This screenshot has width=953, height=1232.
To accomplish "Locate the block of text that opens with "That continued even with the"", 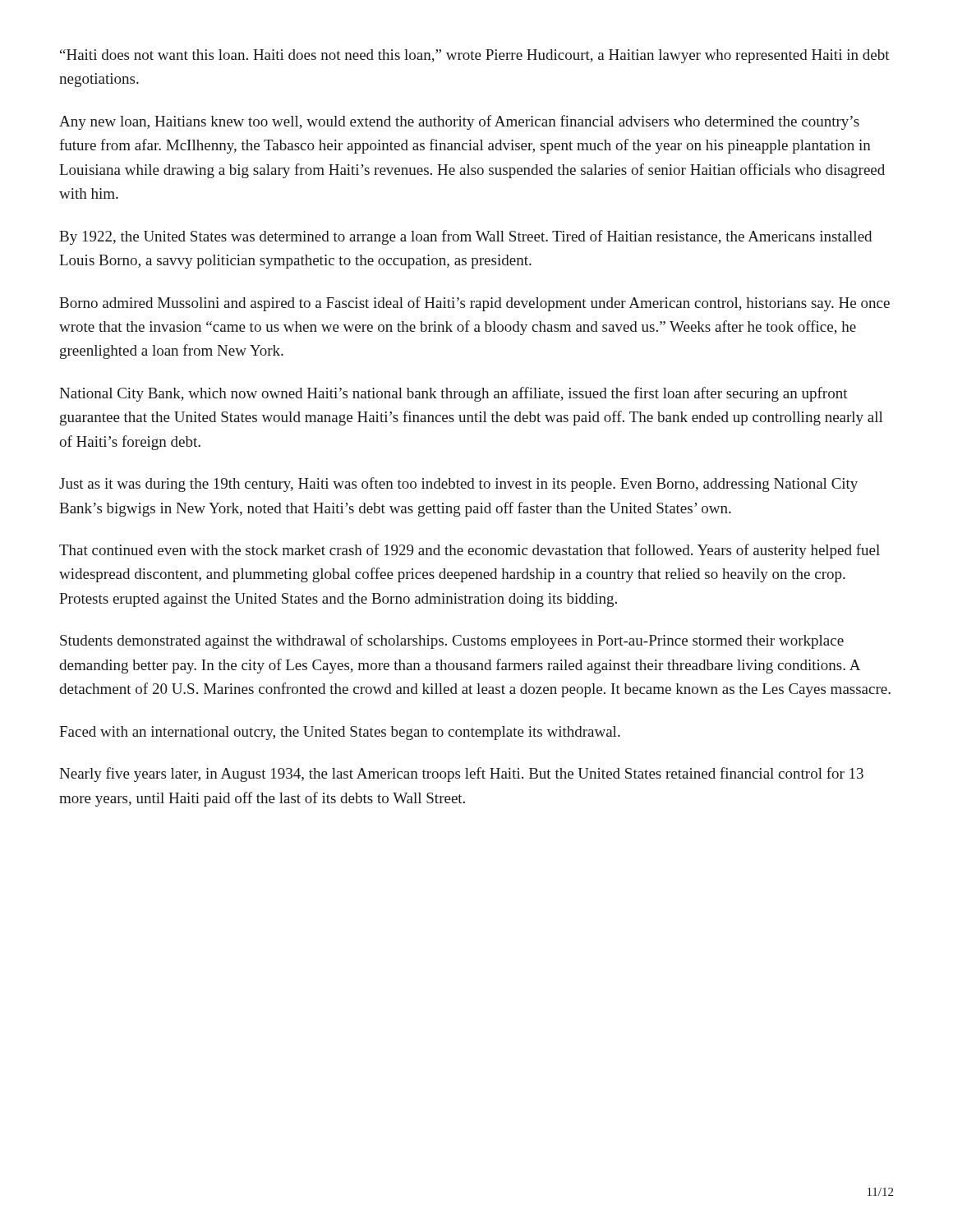I will click(x=470, y=574).
